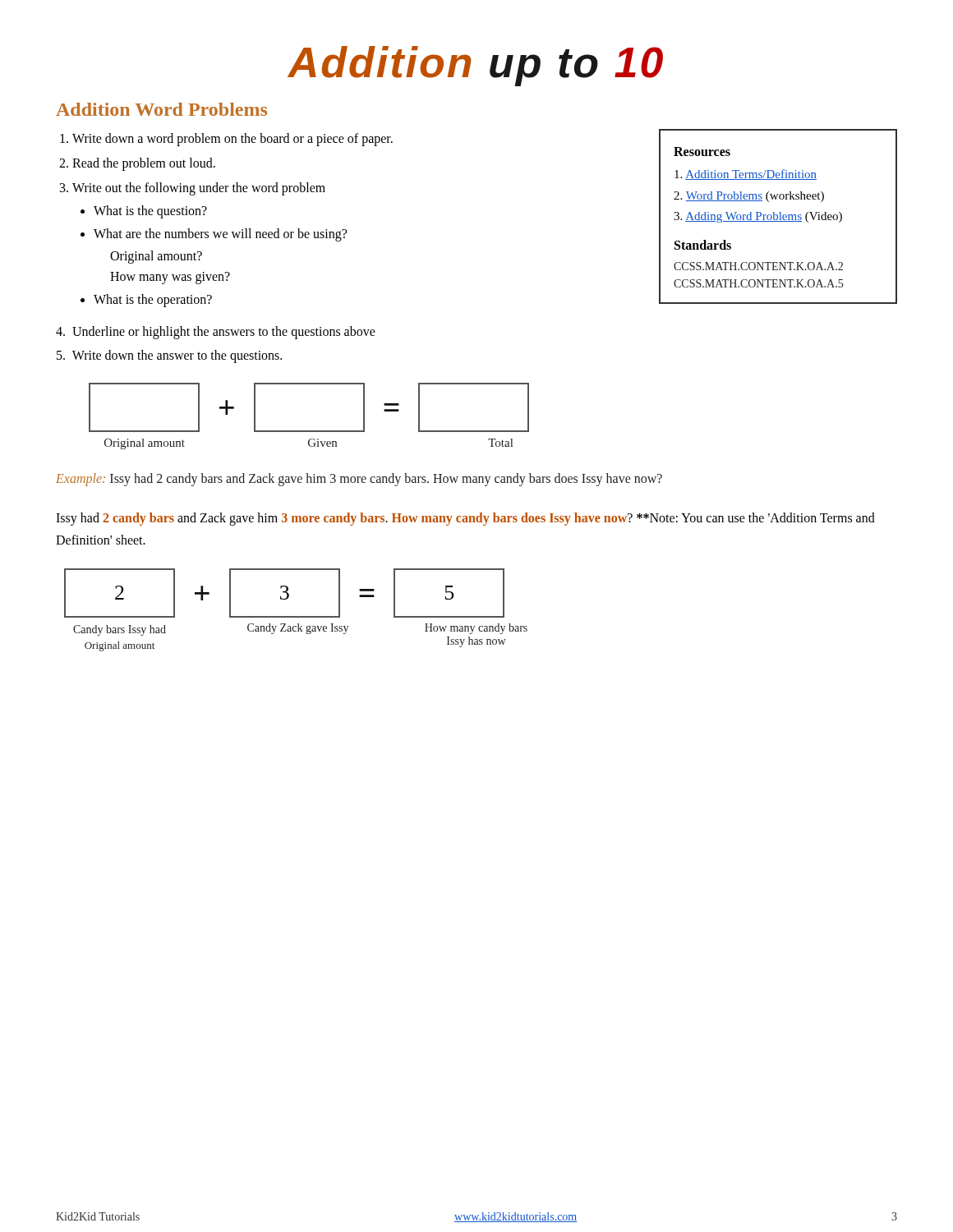Screen dimensions: 1232x953
Task: Click on the list item that reads "What are the numbers we will need"
Action: click(220, 235)
